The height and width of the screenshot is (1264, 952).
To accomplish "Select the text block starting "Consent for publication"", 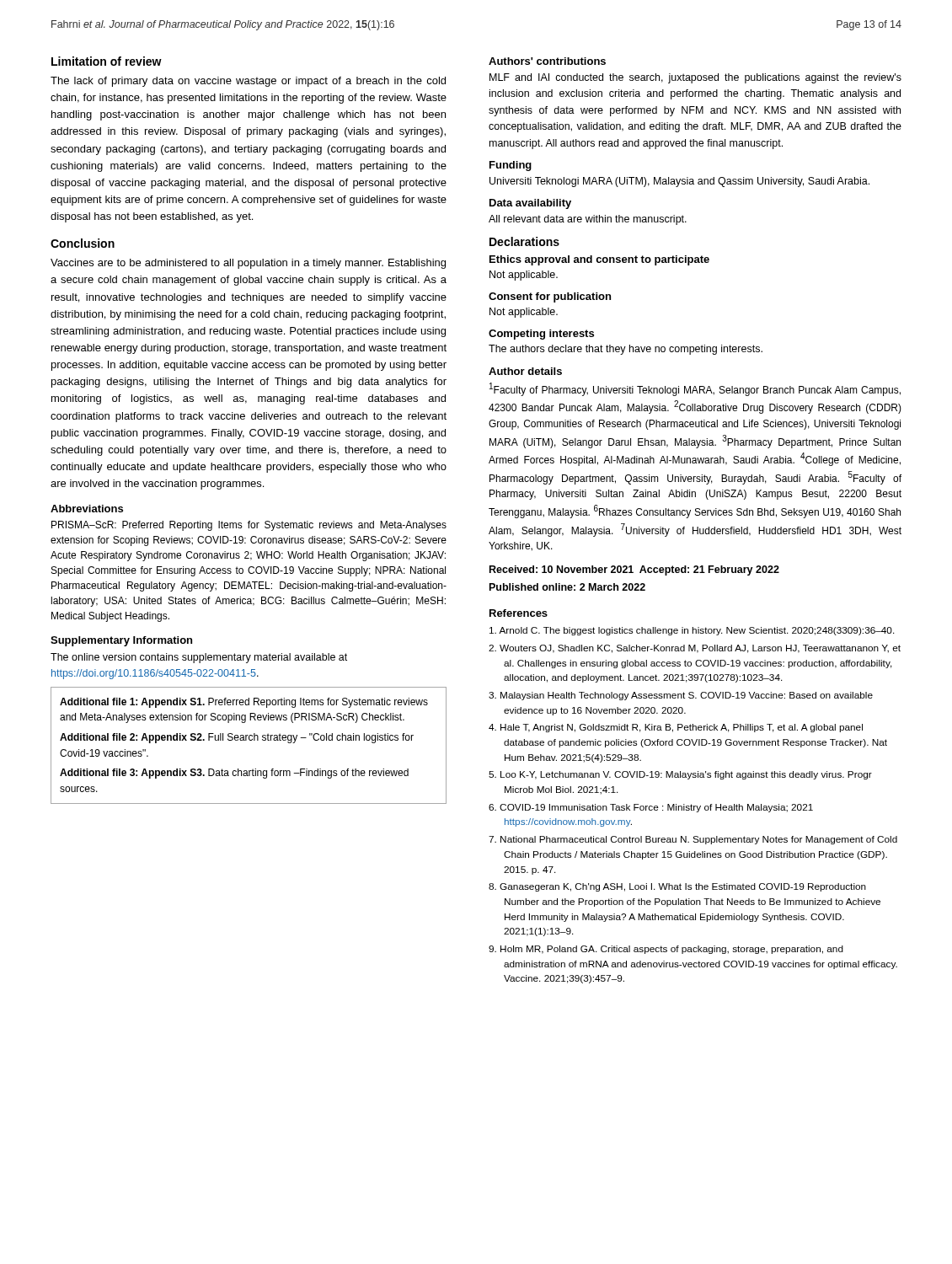I will [550, 296].
